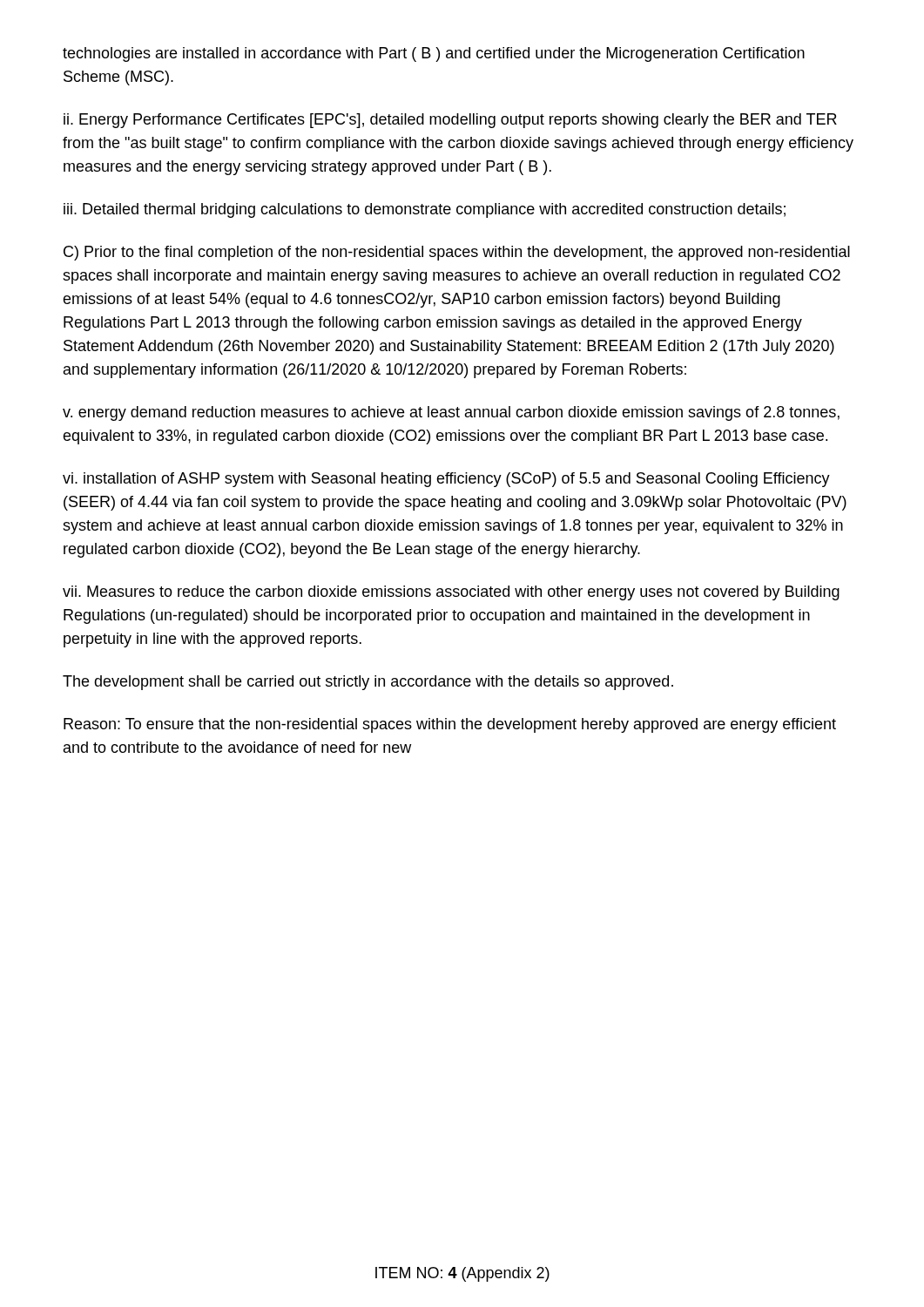
Task: Select the text starting "vii. Measures to"
Action: (451, 615)
